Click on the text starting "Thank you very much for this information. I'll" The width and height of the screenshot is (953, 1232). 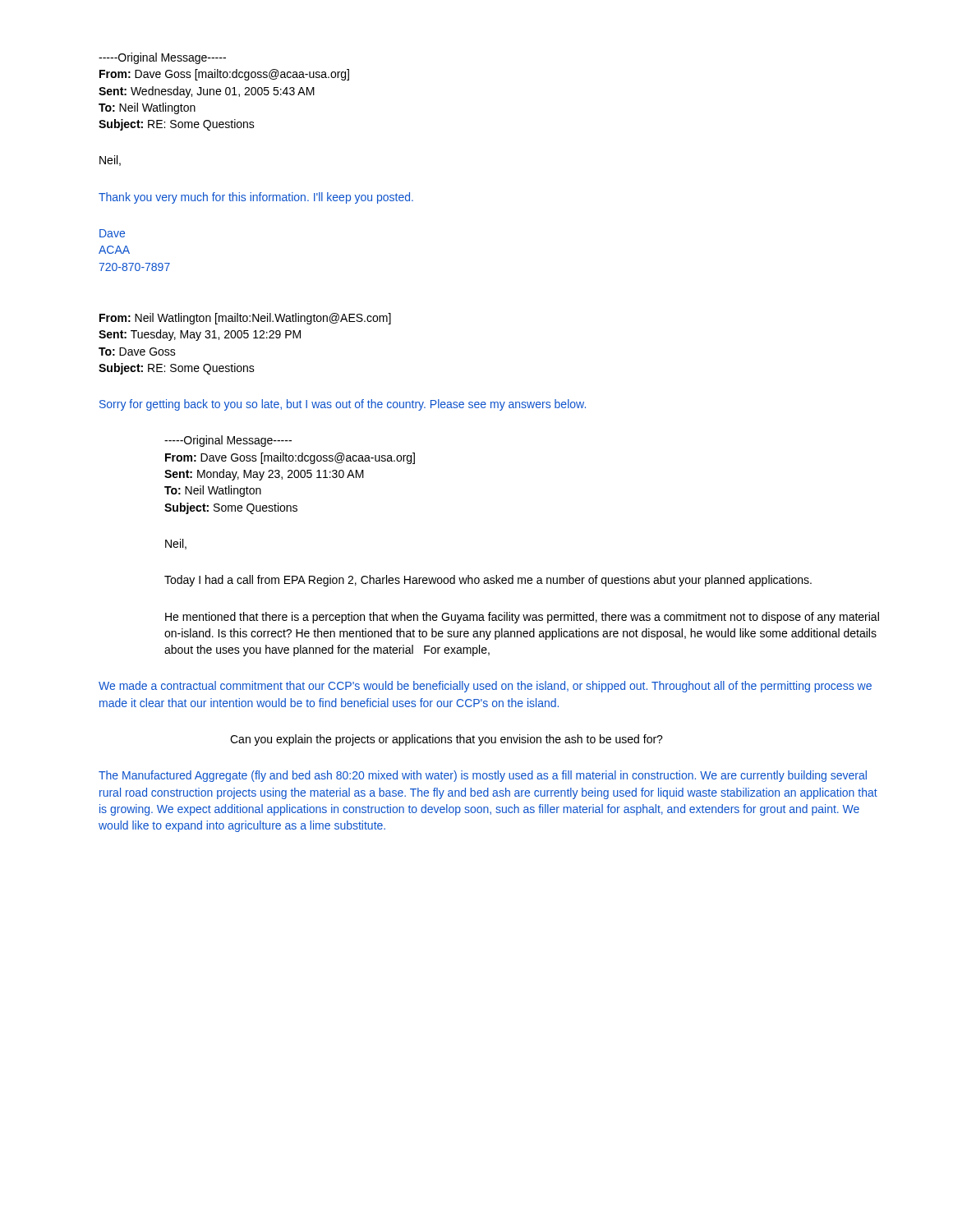click(x=256, y=197)
